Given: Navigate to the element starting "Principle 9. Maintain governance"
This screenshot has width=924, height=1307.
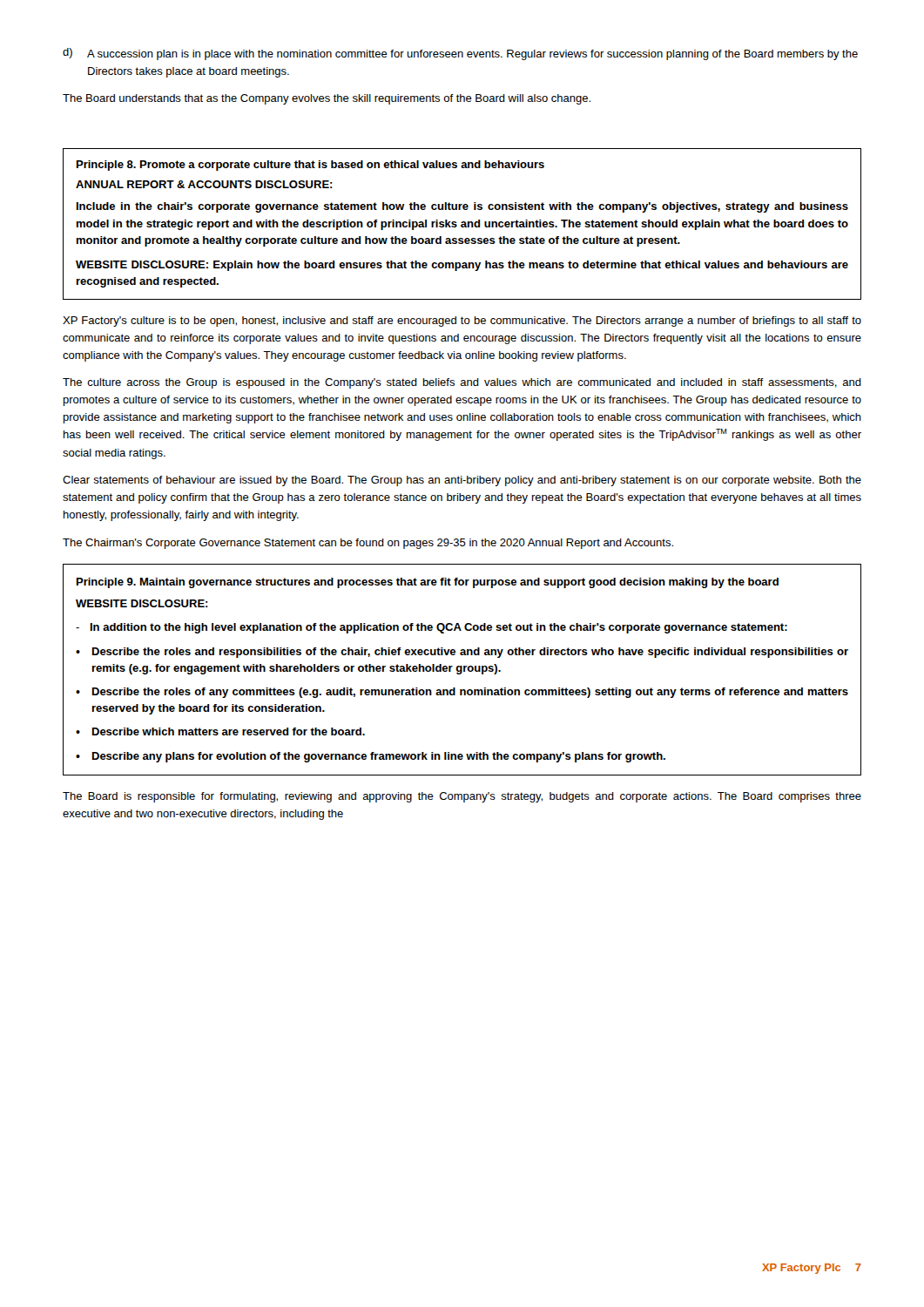Looking at the screenshot, I should tap(462, 669).
